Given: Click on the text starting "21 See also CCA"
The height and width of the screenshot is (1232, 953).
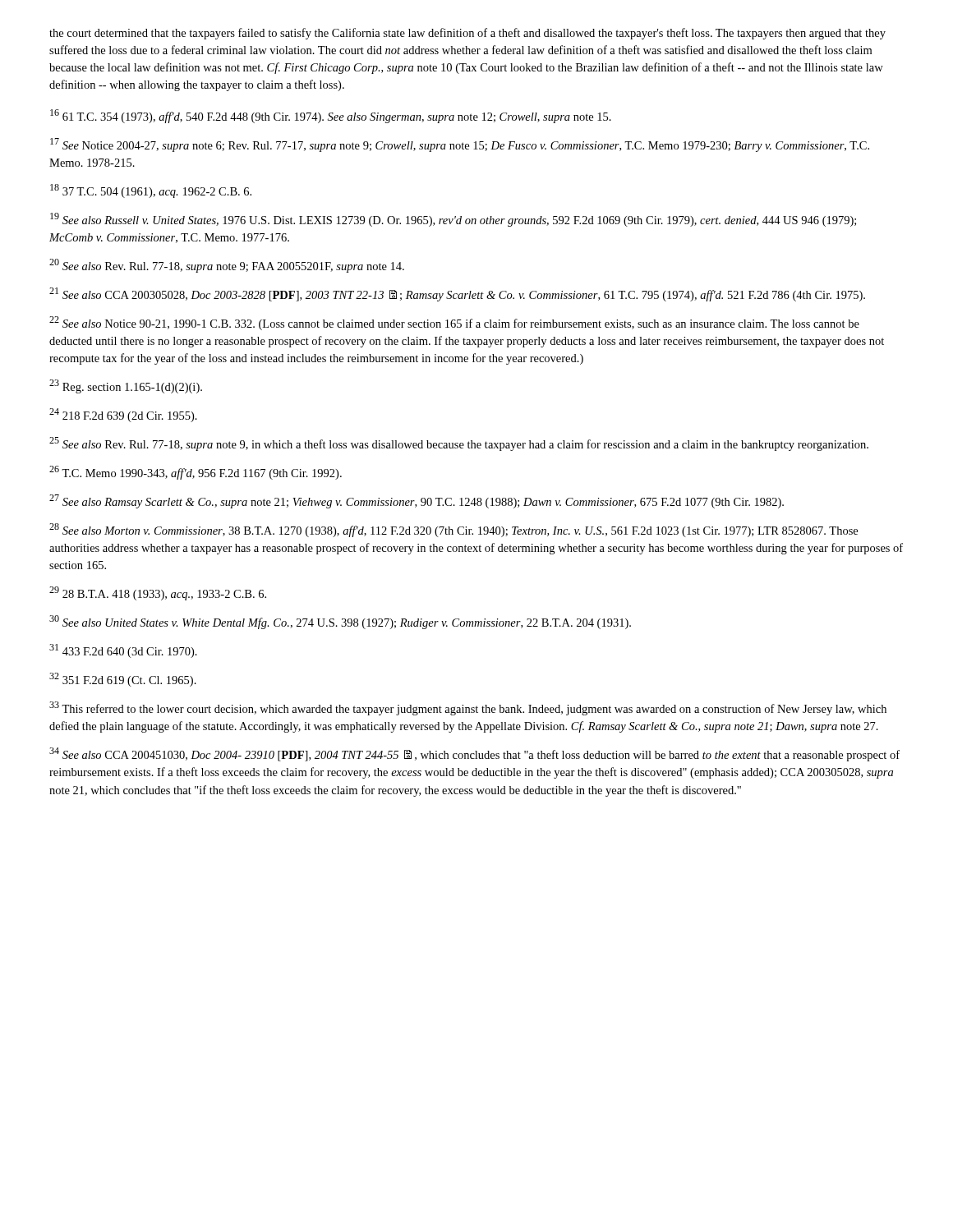Looking at the screenshot, I should point(458,293).
